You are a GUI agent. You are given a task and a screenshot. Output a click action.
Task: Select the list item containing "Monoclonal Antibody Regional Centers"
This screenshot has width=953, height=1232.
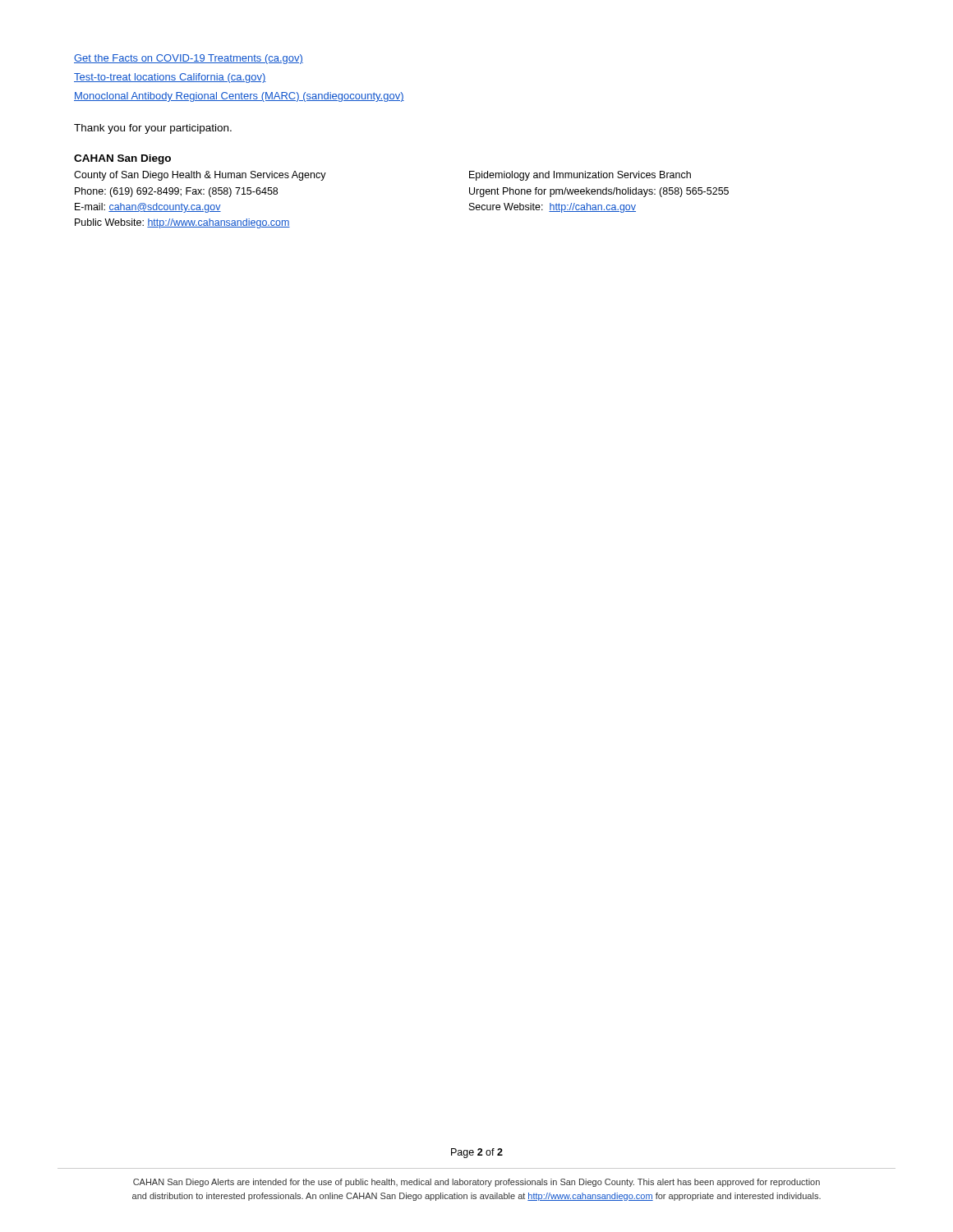[x=239, y=96]
